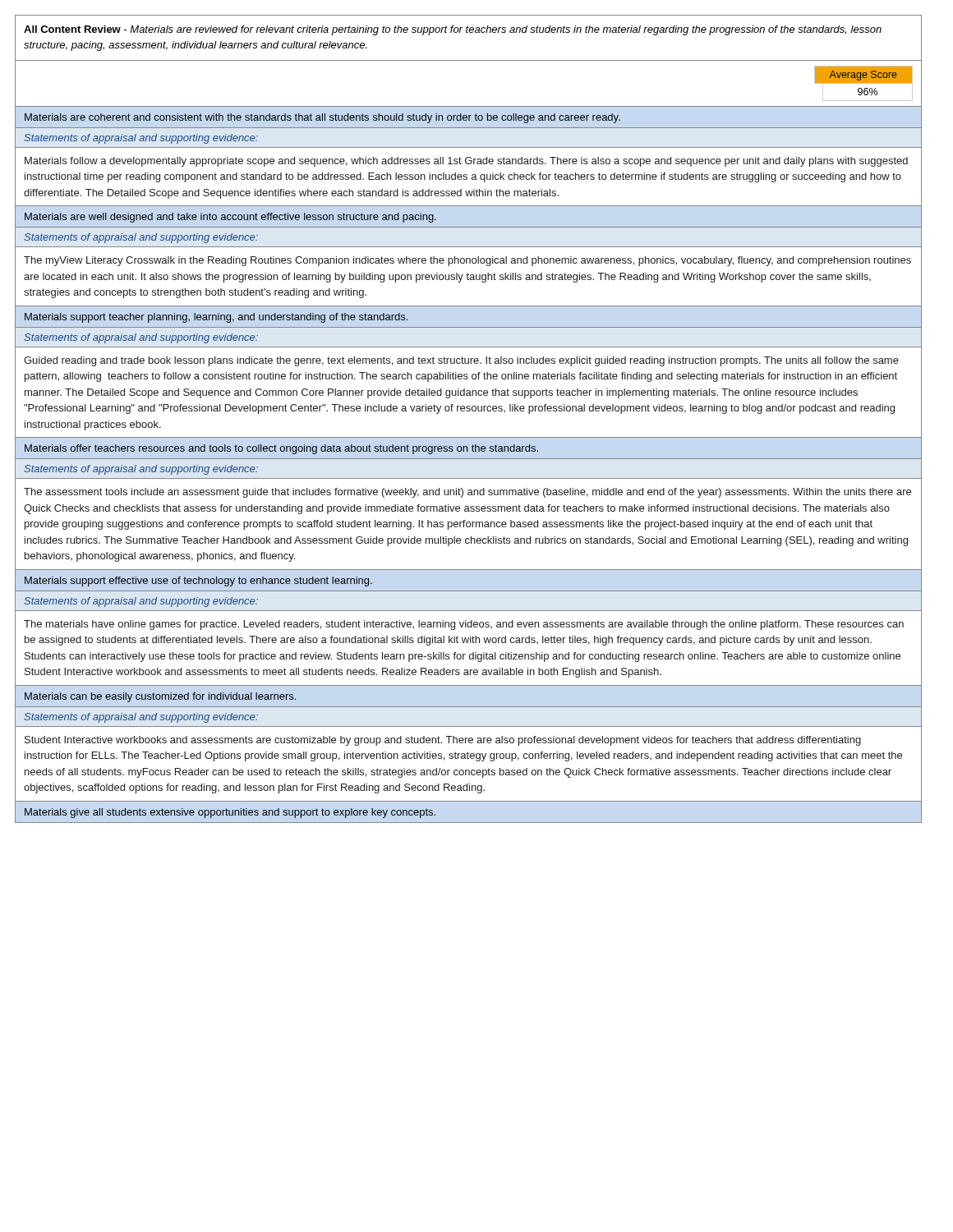This screenshot has height=1232, width=953.
Task: Locate the text block containing "The assessment tools include an assessment"
Action: click(468, 524)
